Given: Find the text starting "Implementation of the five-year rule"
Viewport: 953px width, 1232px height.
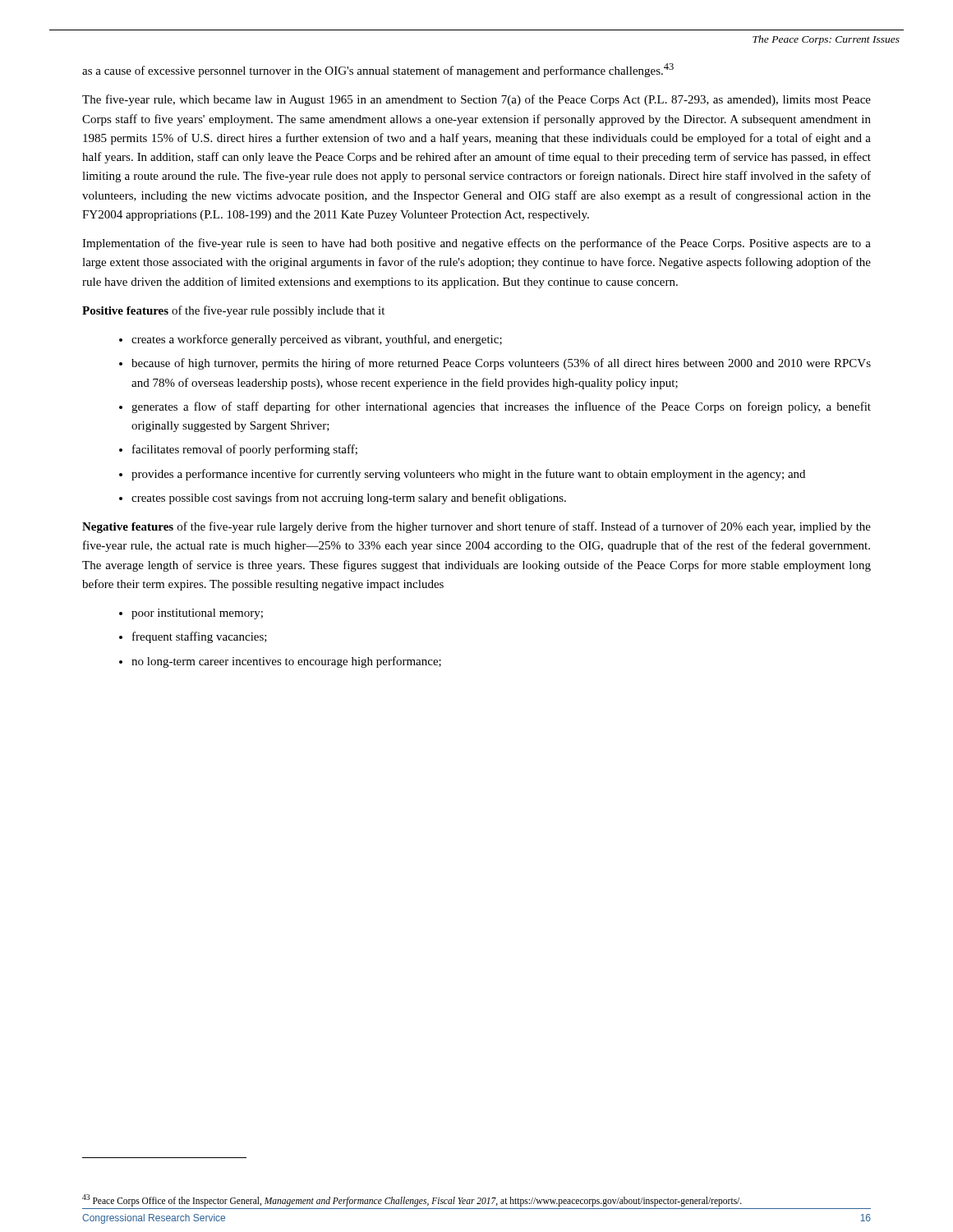Looking at the screenshot, I should point(476,262).
